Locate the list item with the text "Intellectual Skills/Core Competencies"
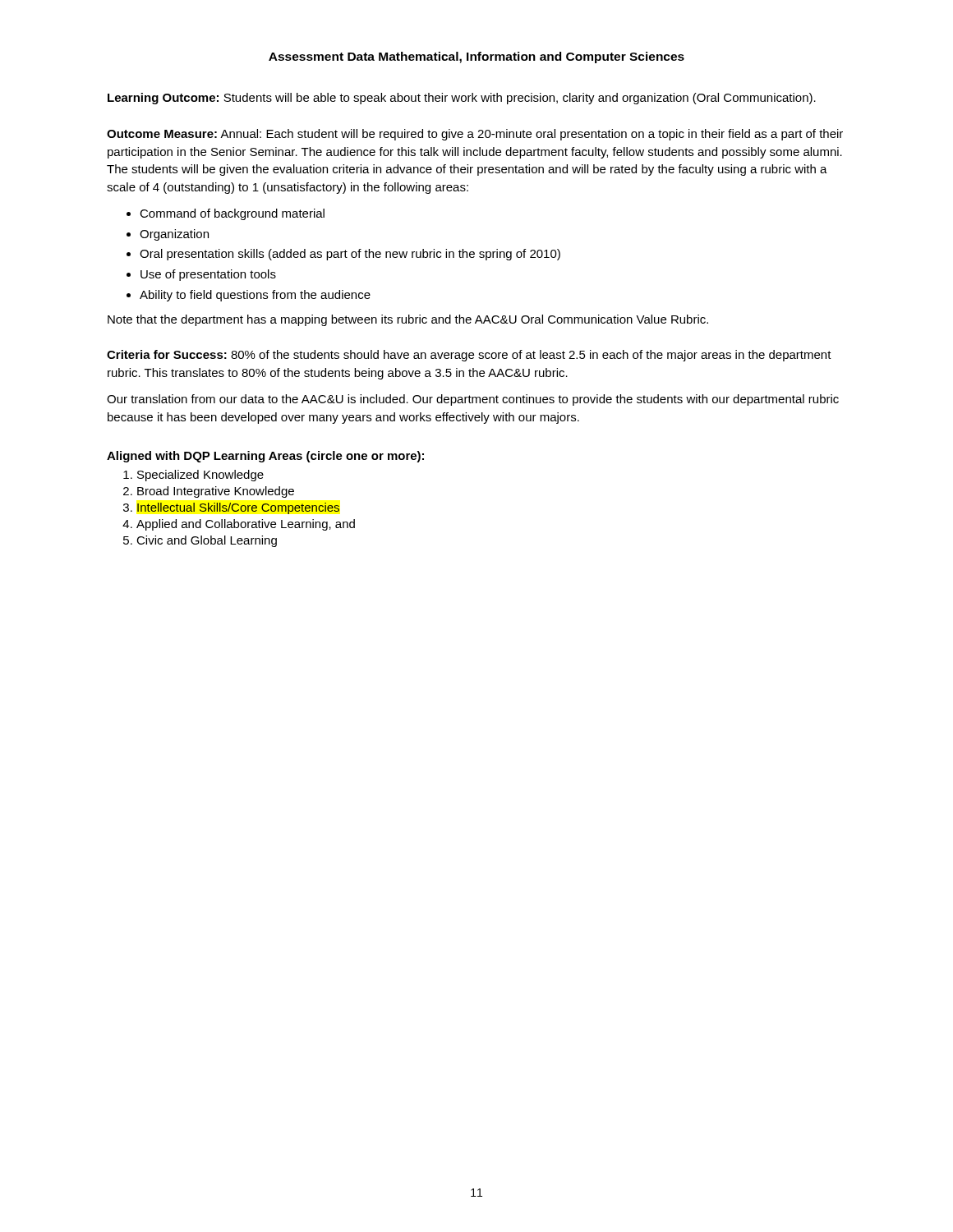Image resolution: width=953 pixels, height=1232 pixels. [238, 507]
